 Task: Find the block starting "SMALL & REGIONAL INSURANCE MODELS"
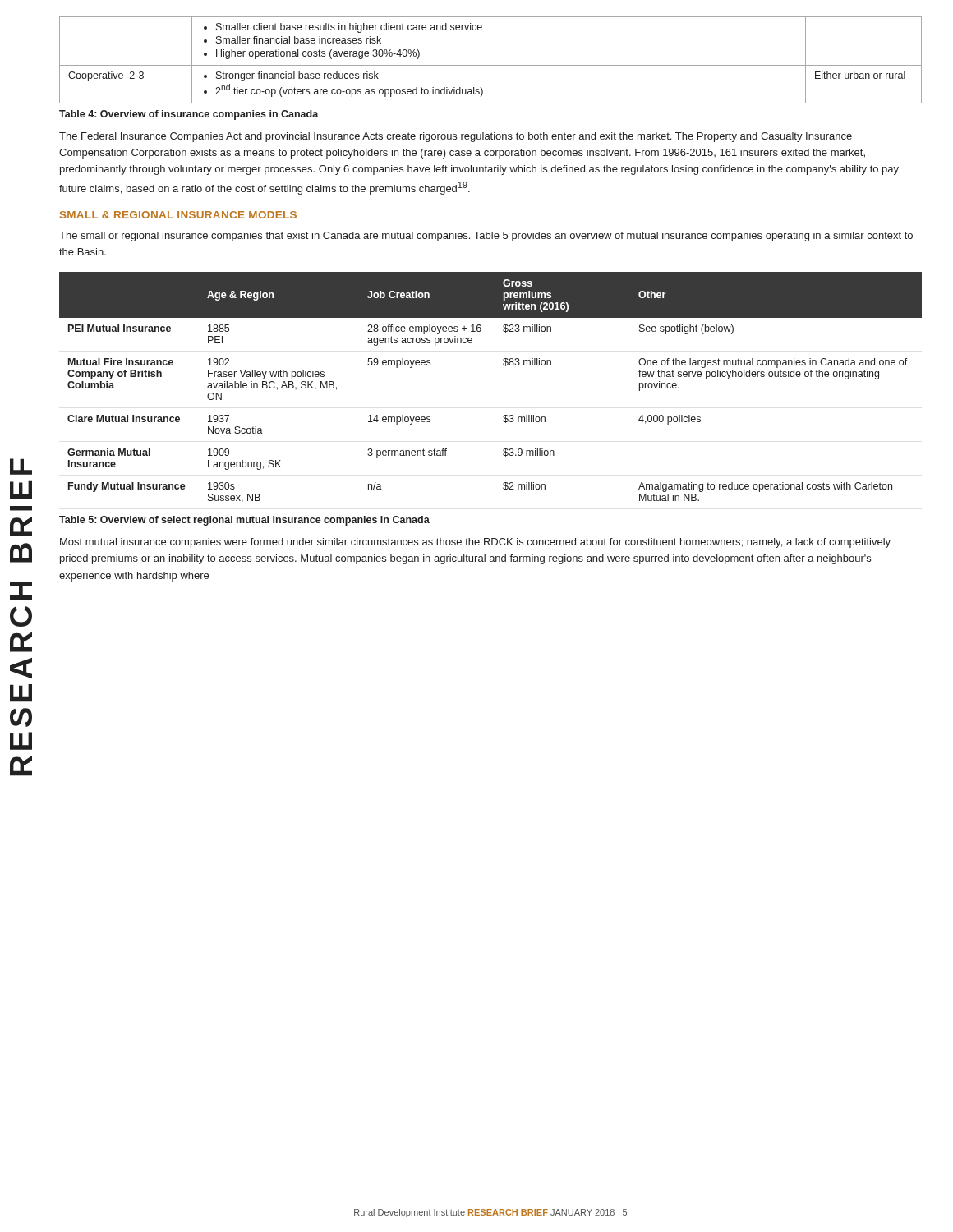(x=178, y=215)
